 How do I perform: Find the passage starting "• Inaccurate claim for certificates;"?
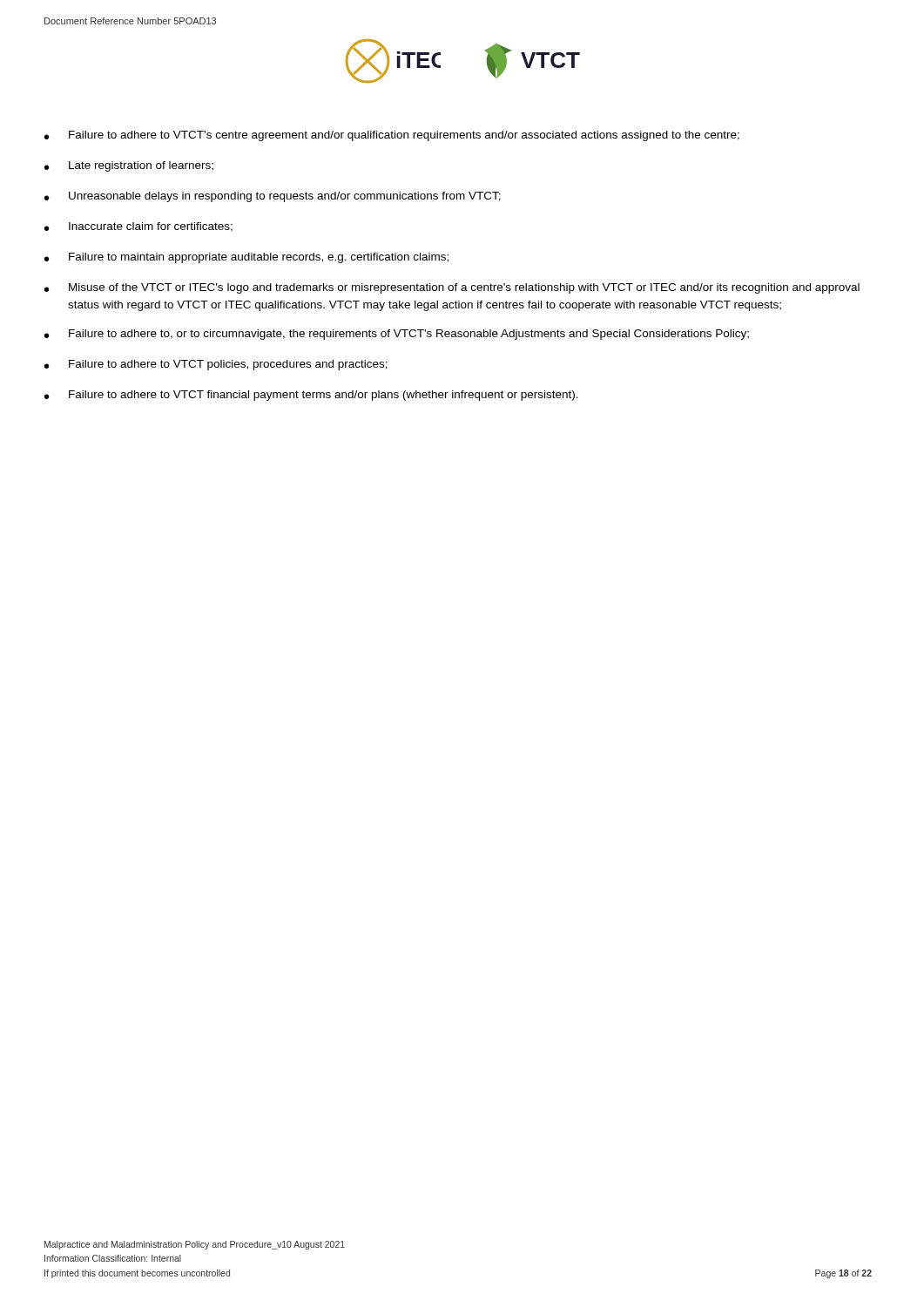click(x=138, y=227)
